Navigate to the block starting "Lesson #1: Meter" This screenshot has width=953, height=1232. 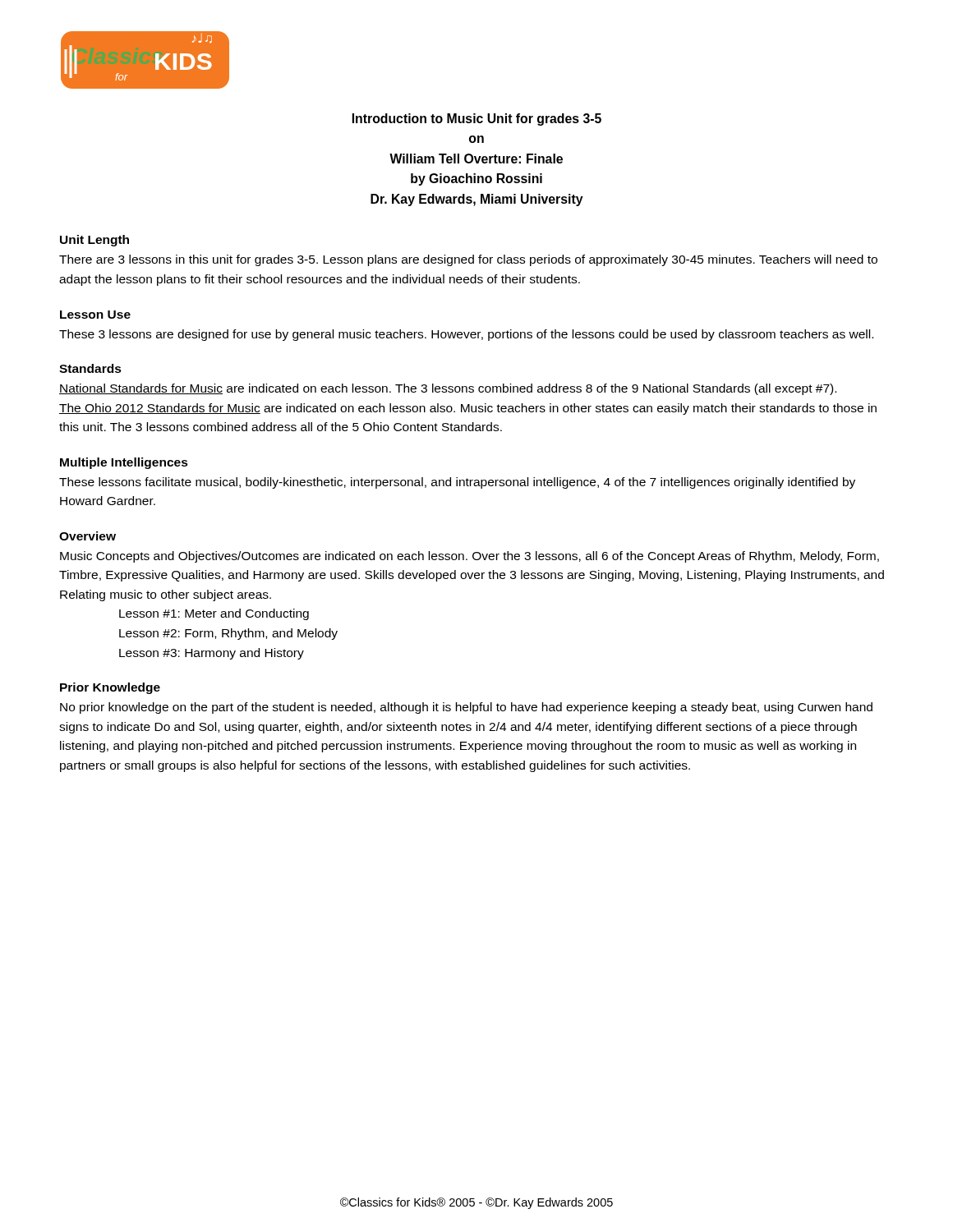214,613
